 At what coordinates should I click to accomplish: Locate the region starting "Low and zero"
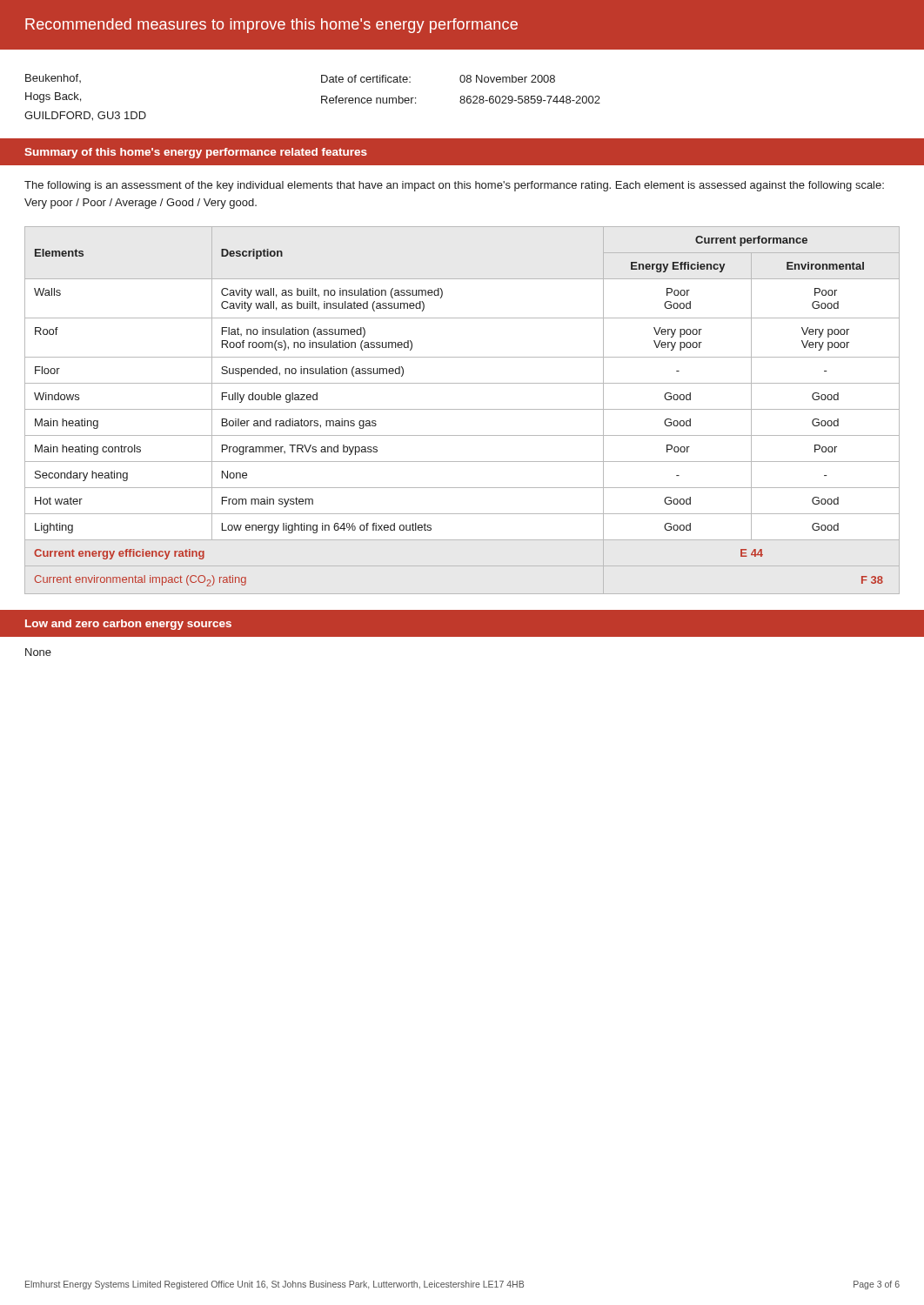[x=128, y=624]
